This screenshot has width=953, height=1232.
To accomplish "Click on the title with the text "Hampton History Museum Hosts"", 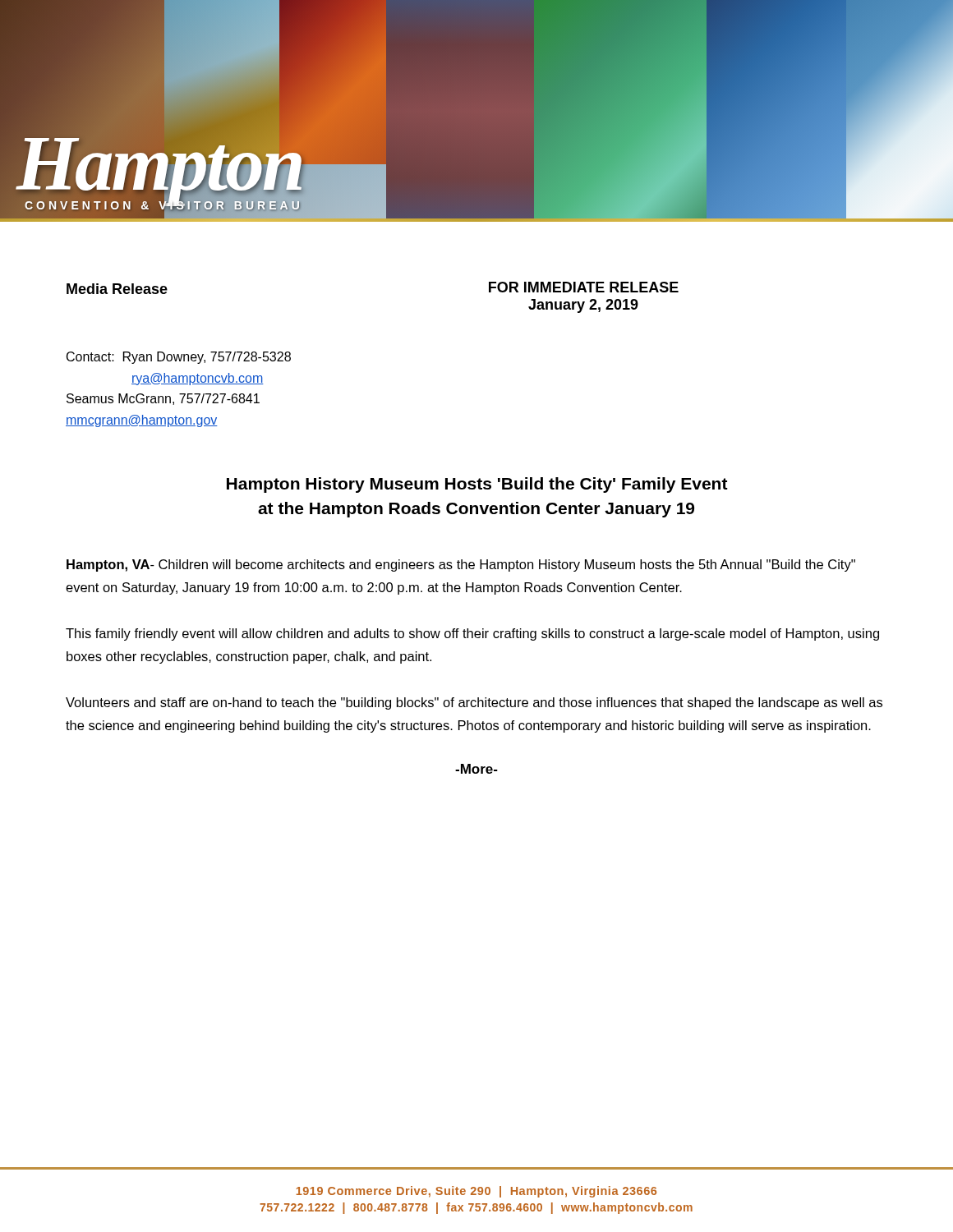I will click(x=476, y=496).
